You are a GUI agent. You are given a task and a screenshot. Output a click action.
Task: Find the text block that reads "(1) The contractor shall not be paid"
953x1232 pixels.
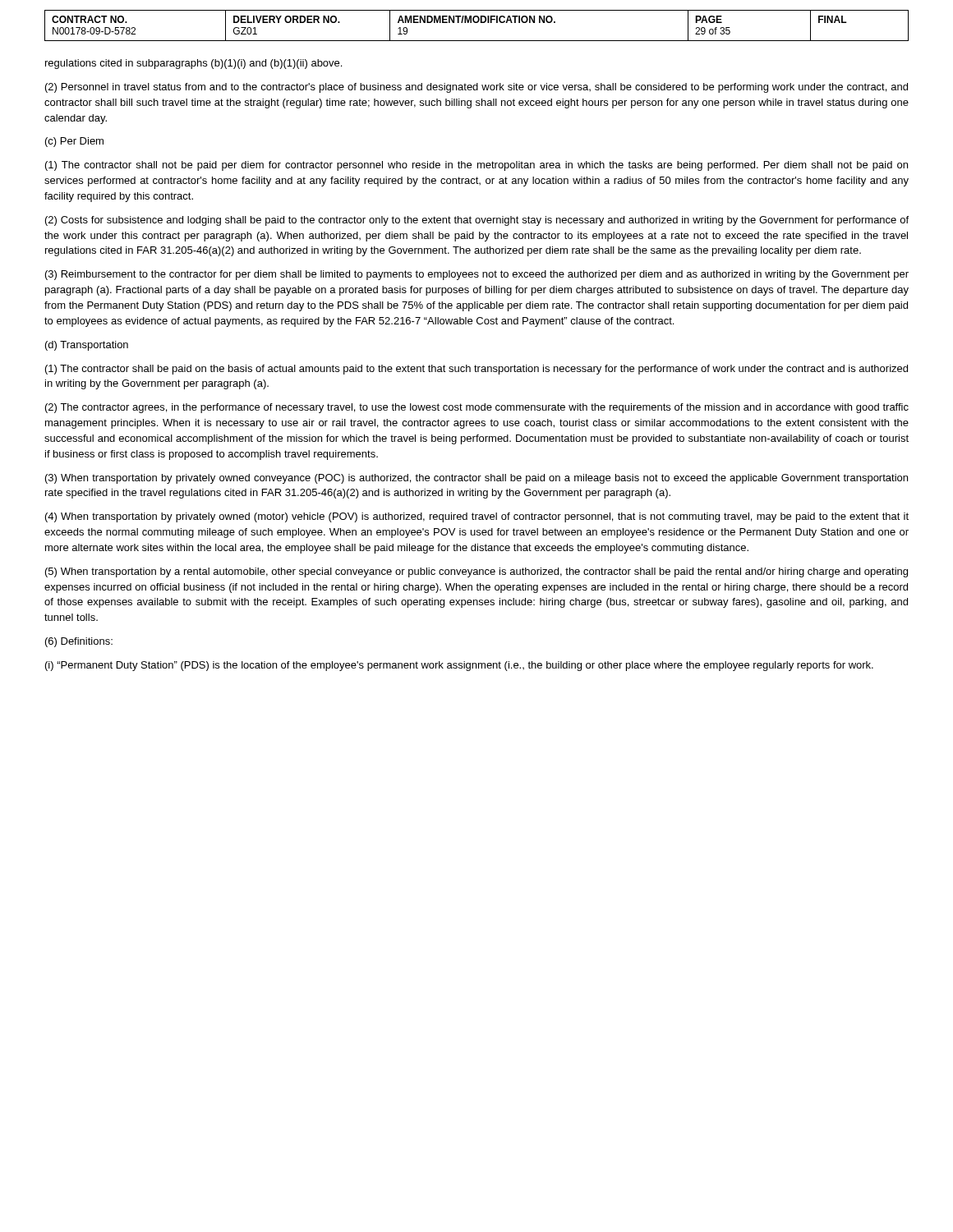click(476, 181)
